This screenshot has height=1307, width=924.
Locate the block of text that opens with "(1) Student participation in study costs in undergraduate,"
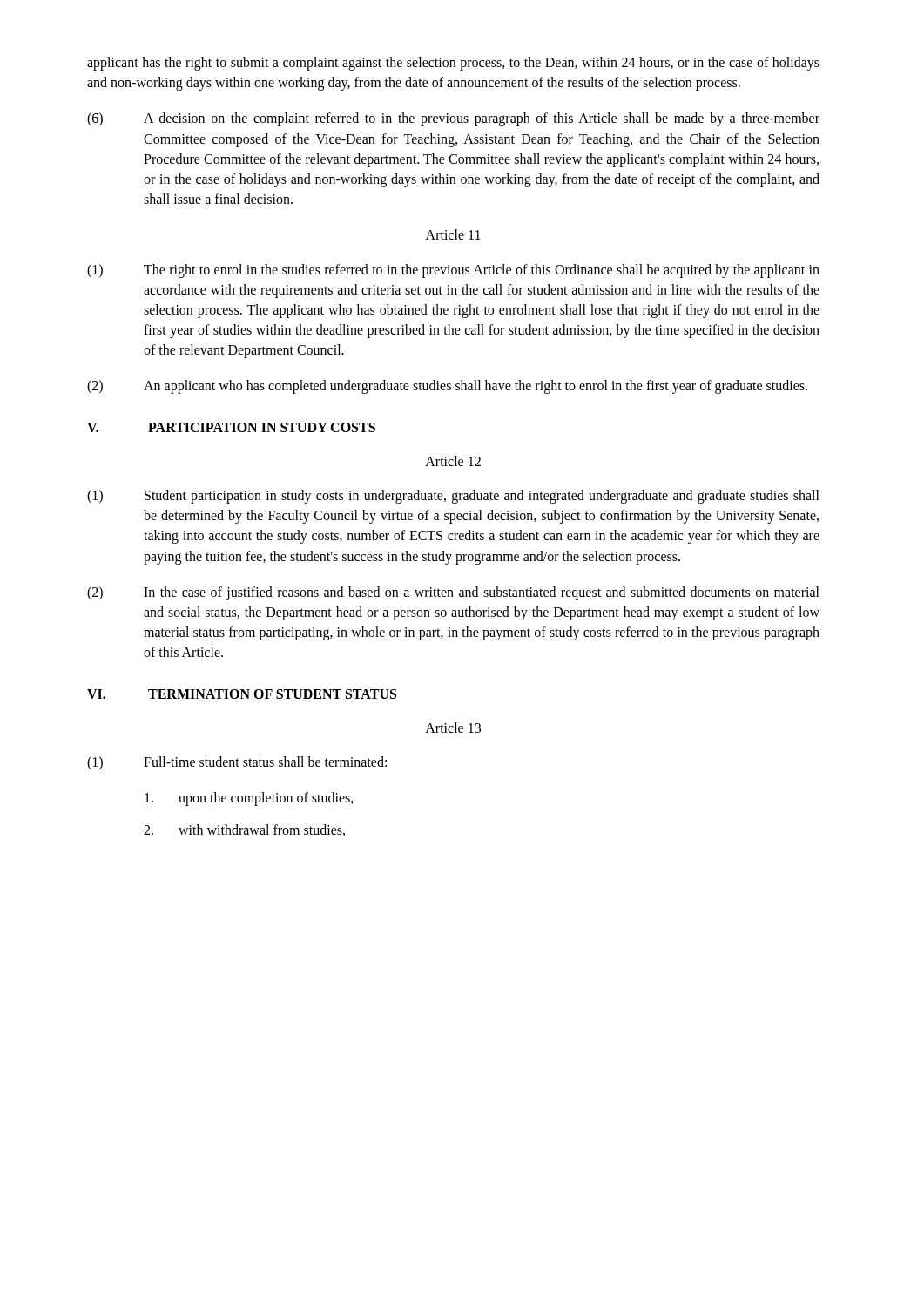pos(453,526)
